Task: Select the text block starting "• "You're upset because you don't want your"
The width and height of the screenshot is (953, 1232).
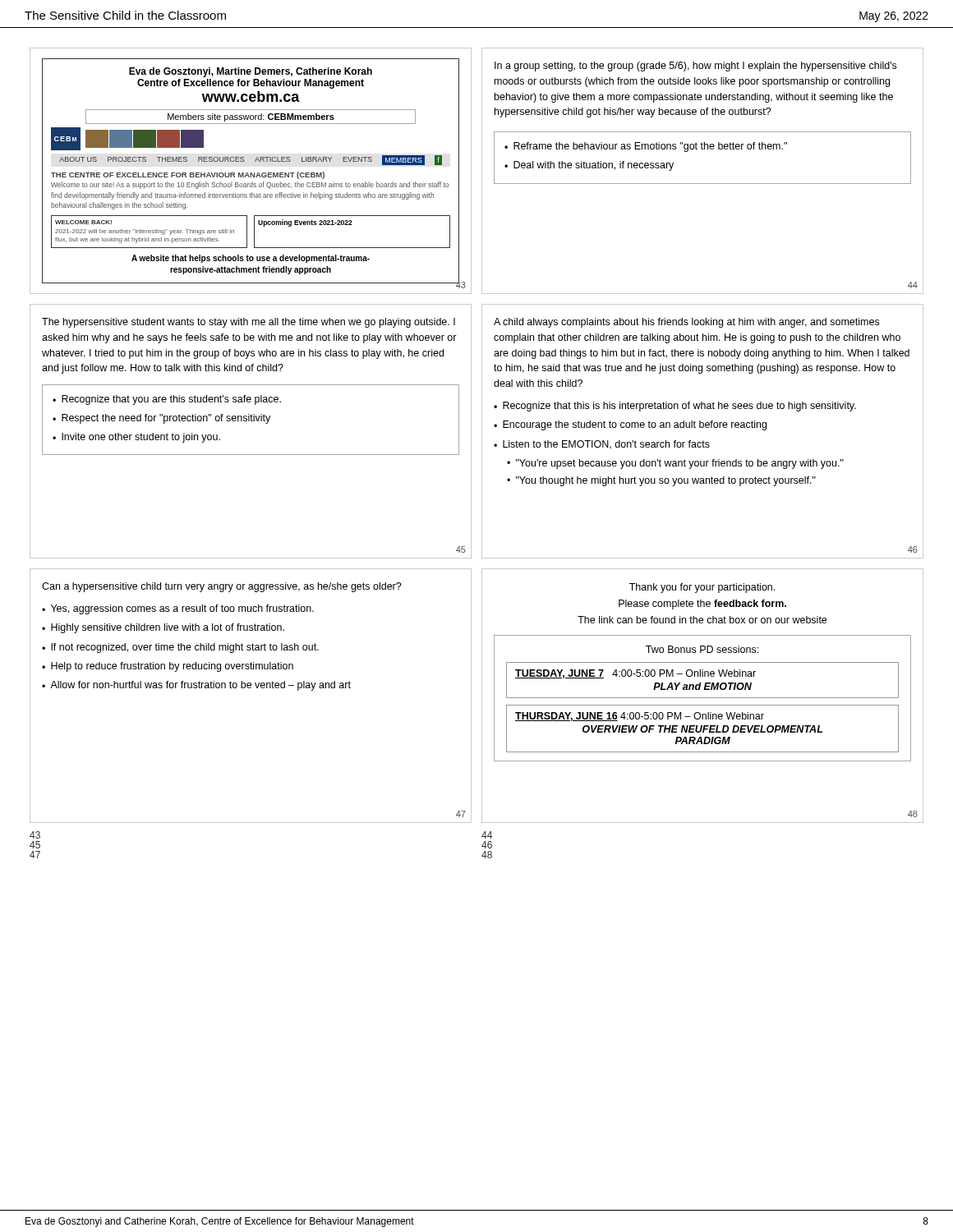Action: click(x=675, y=464)
